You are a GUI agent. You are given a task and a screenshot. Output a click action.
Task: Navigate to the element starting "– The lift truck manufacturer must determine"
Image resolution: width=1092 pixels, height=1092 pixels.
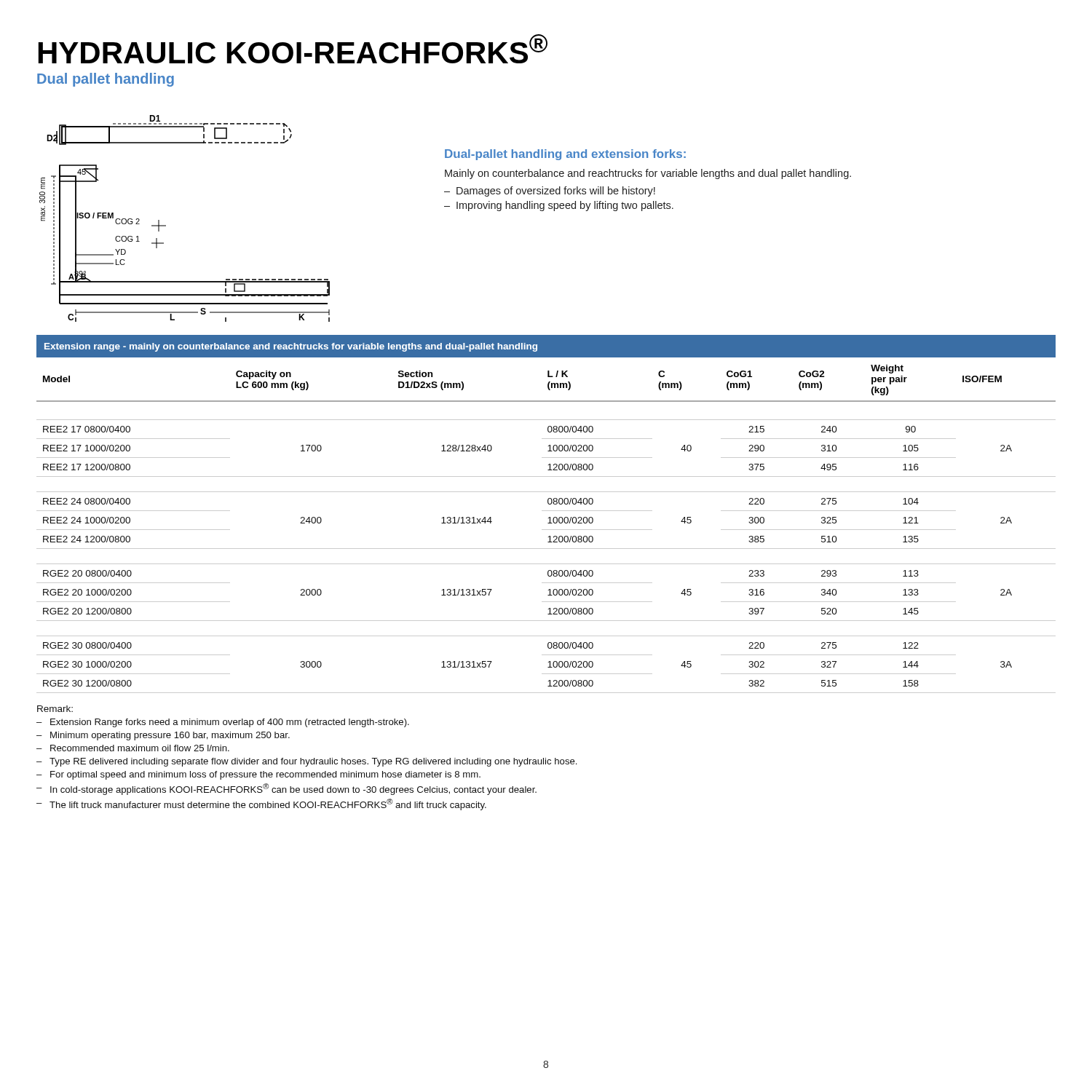pos(262,804)
